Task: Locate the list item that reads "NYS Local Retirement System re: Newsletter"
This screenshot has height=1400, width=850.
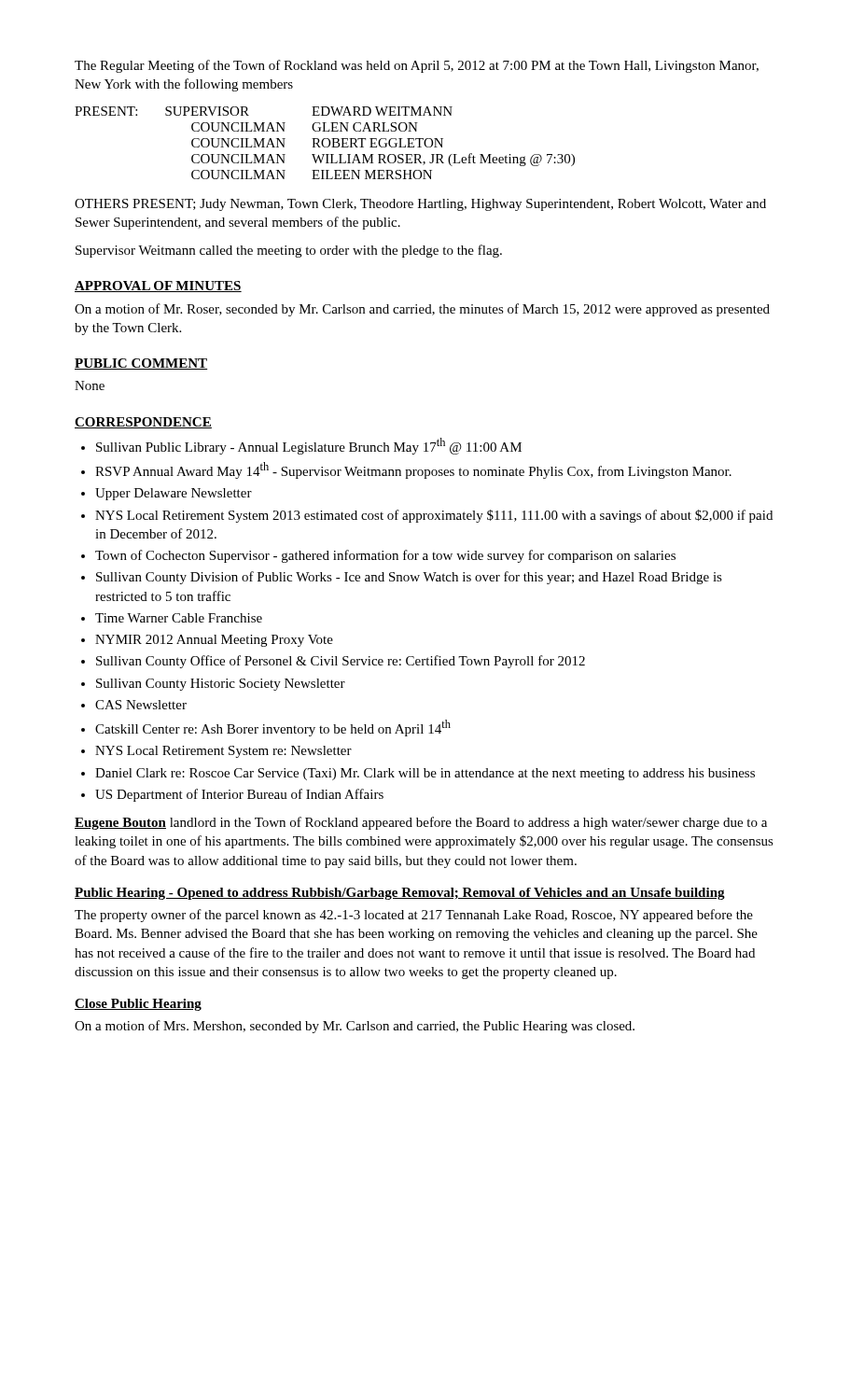Action: pos(223,751)
